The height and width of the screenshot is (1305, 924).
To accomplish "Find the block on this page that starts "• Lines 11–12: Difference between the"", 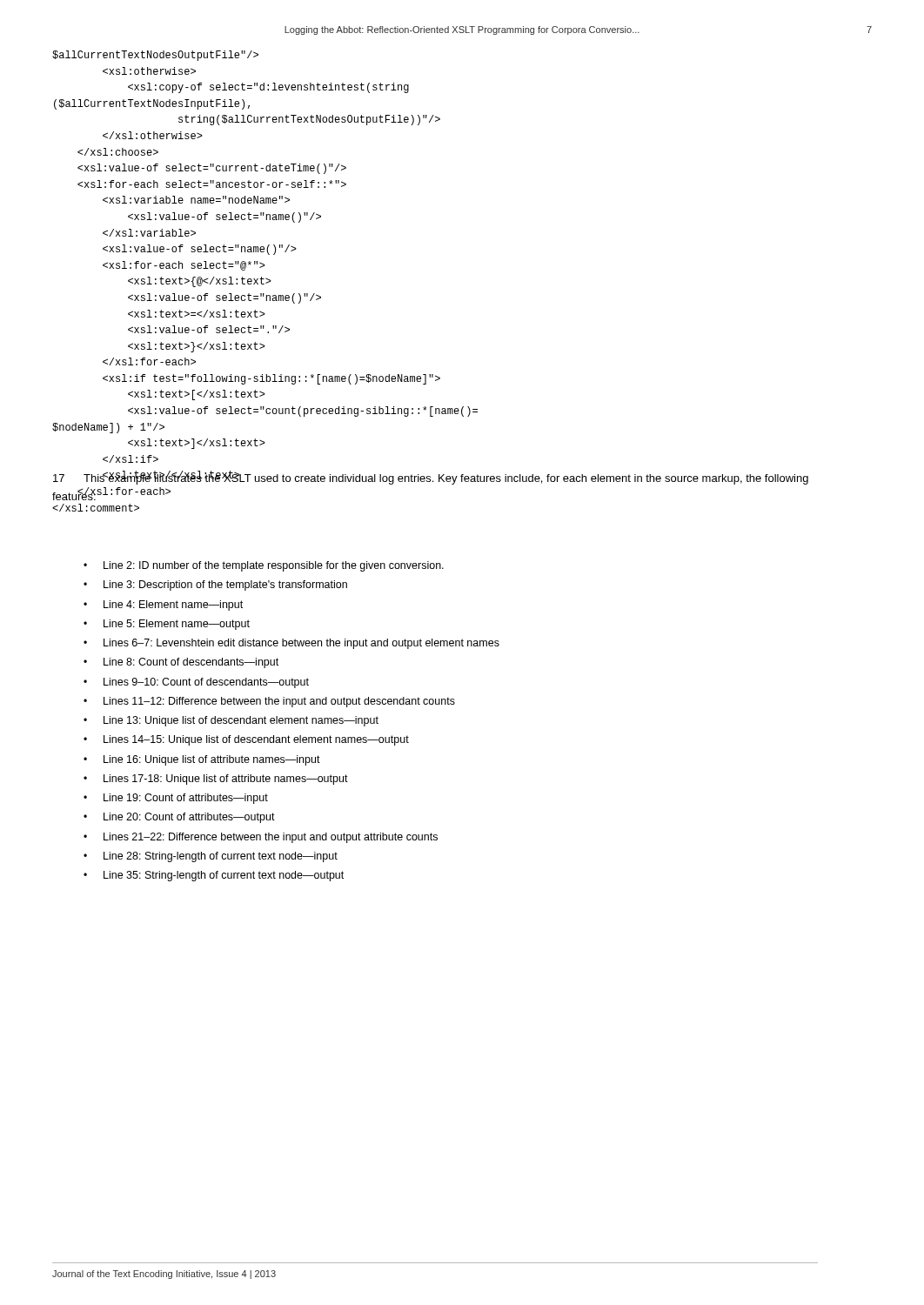I will point(269,702).
